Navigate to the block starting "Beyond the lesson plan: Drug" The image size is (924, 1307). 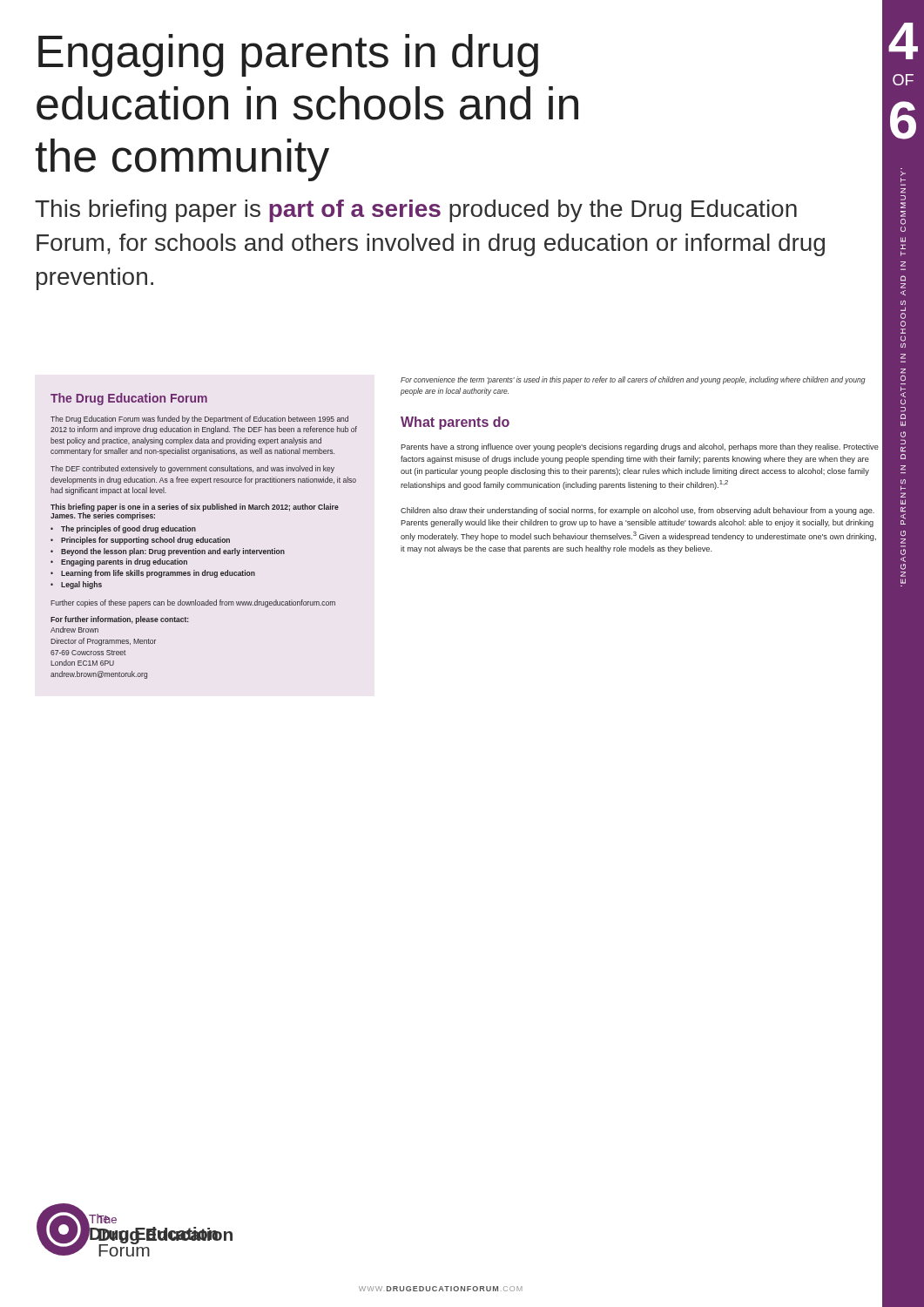pyautogui.click(x=173, y=551)
